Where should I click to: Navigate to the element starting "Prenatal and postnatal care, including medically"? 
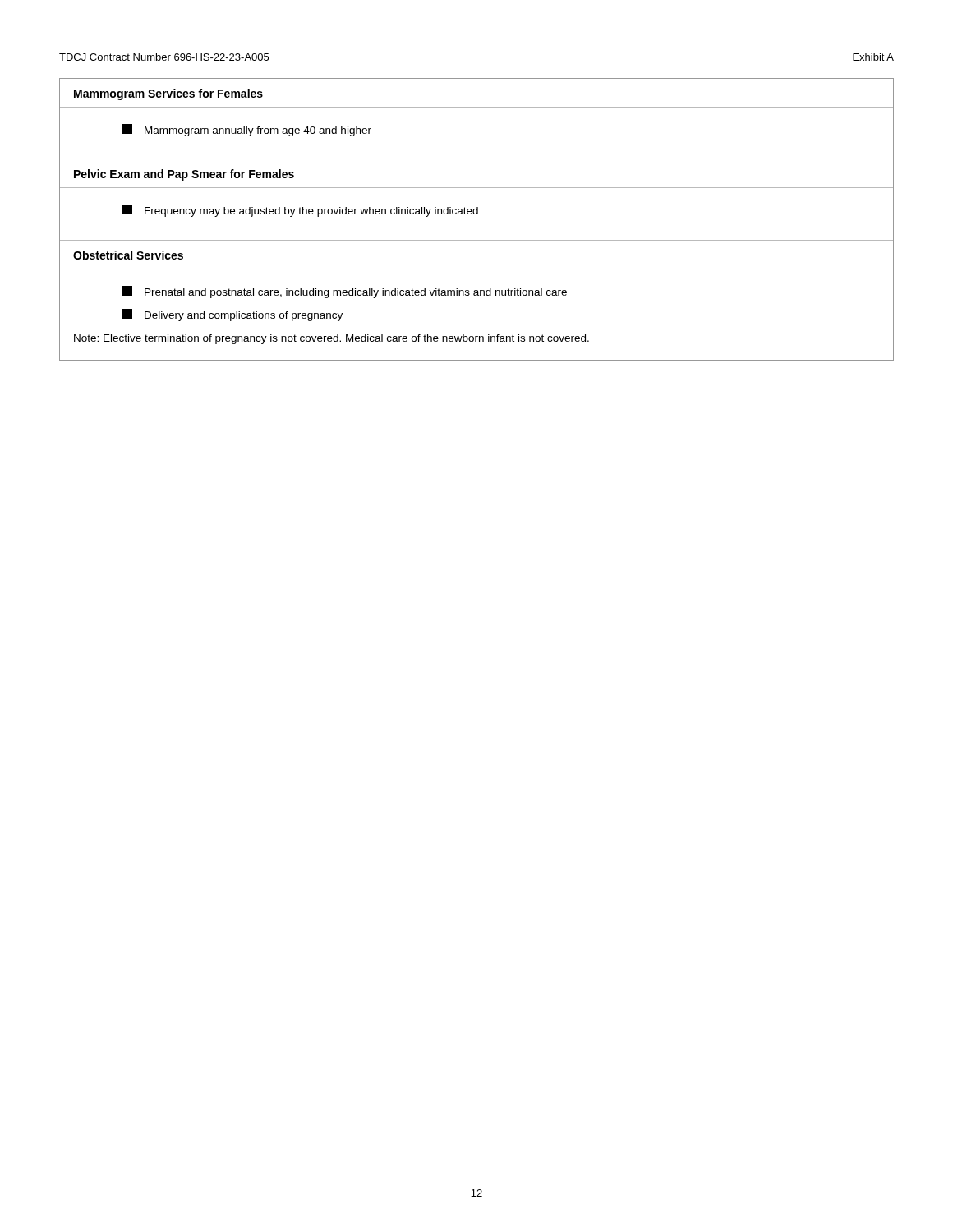point(501,292)
